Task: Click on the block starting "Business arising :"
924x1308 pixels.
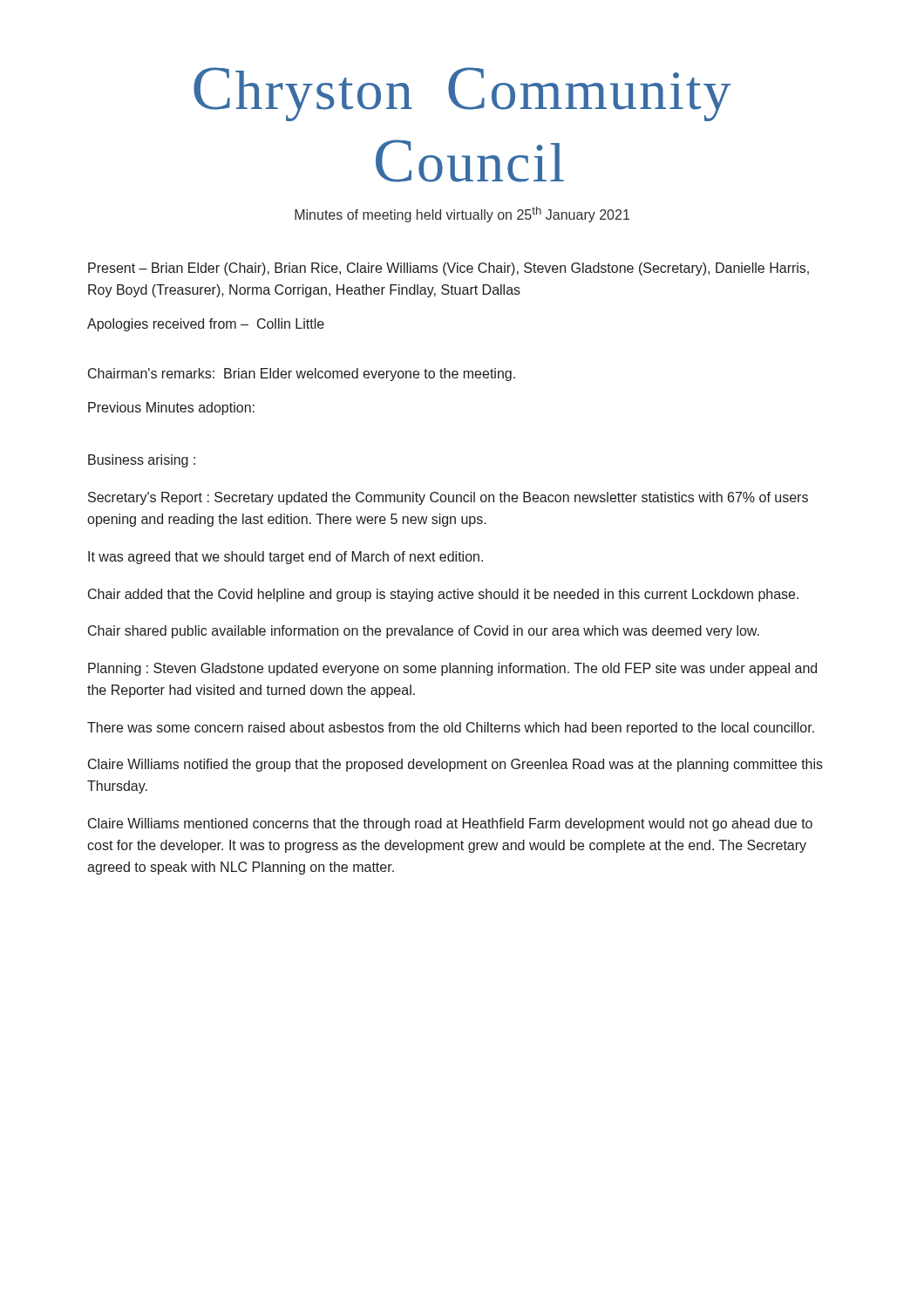Action: (x=142, y=460)
